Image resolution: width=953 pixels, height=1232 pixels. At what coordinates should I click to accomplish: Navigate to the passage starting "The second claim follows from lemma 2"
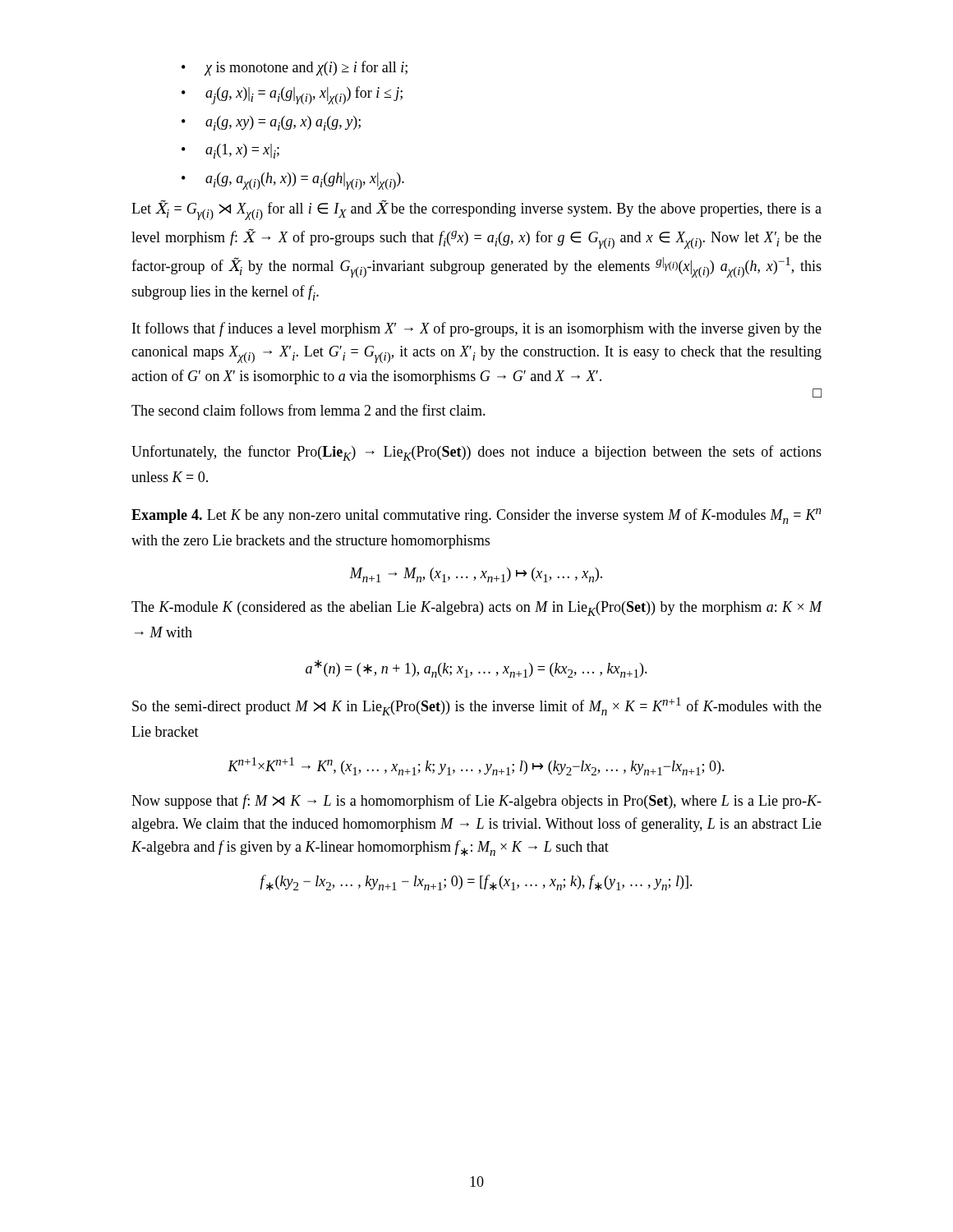[x=476, y=410]
